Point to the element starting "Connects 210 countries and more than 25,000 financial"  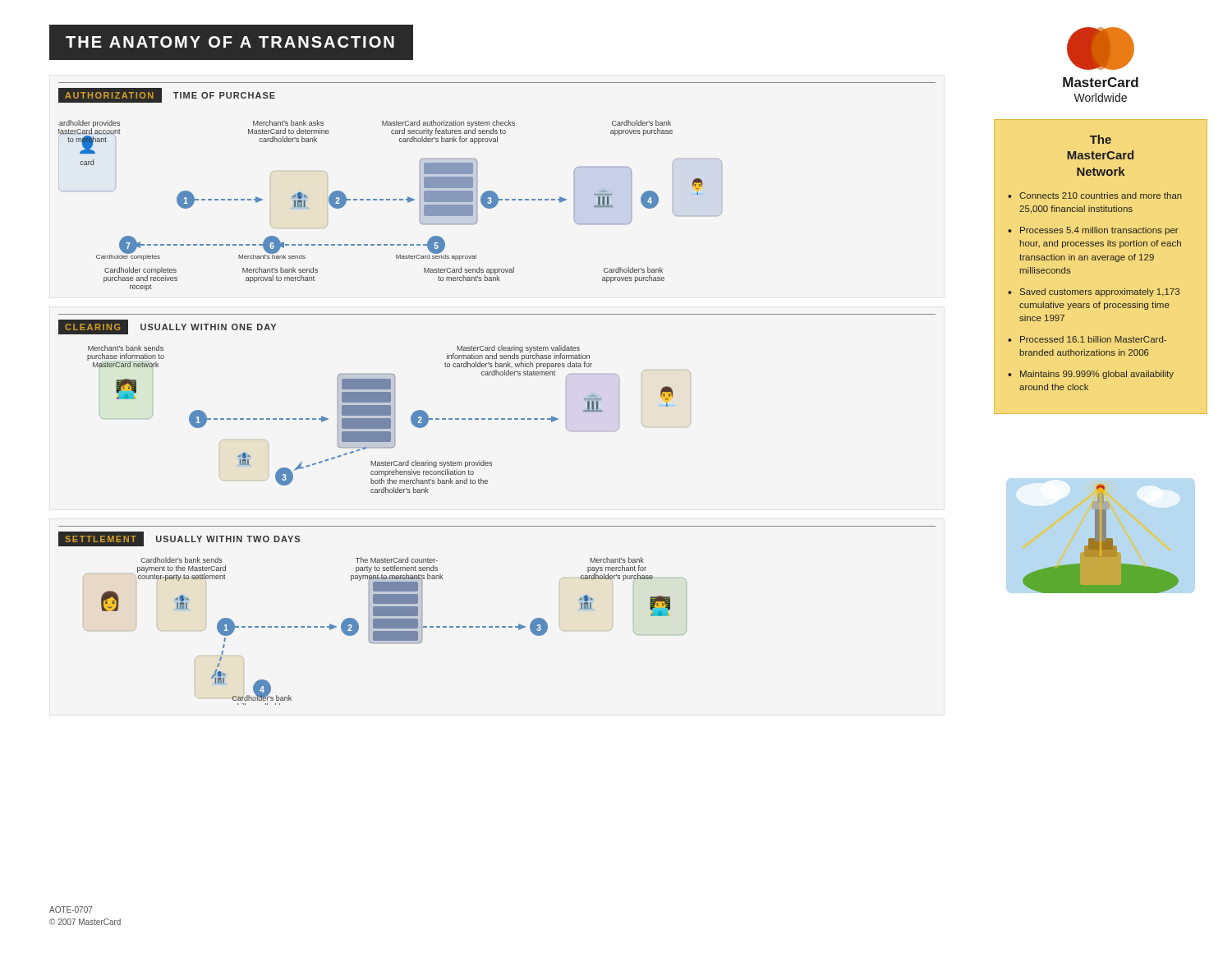pyautogui.click(x=1101, y=202)
